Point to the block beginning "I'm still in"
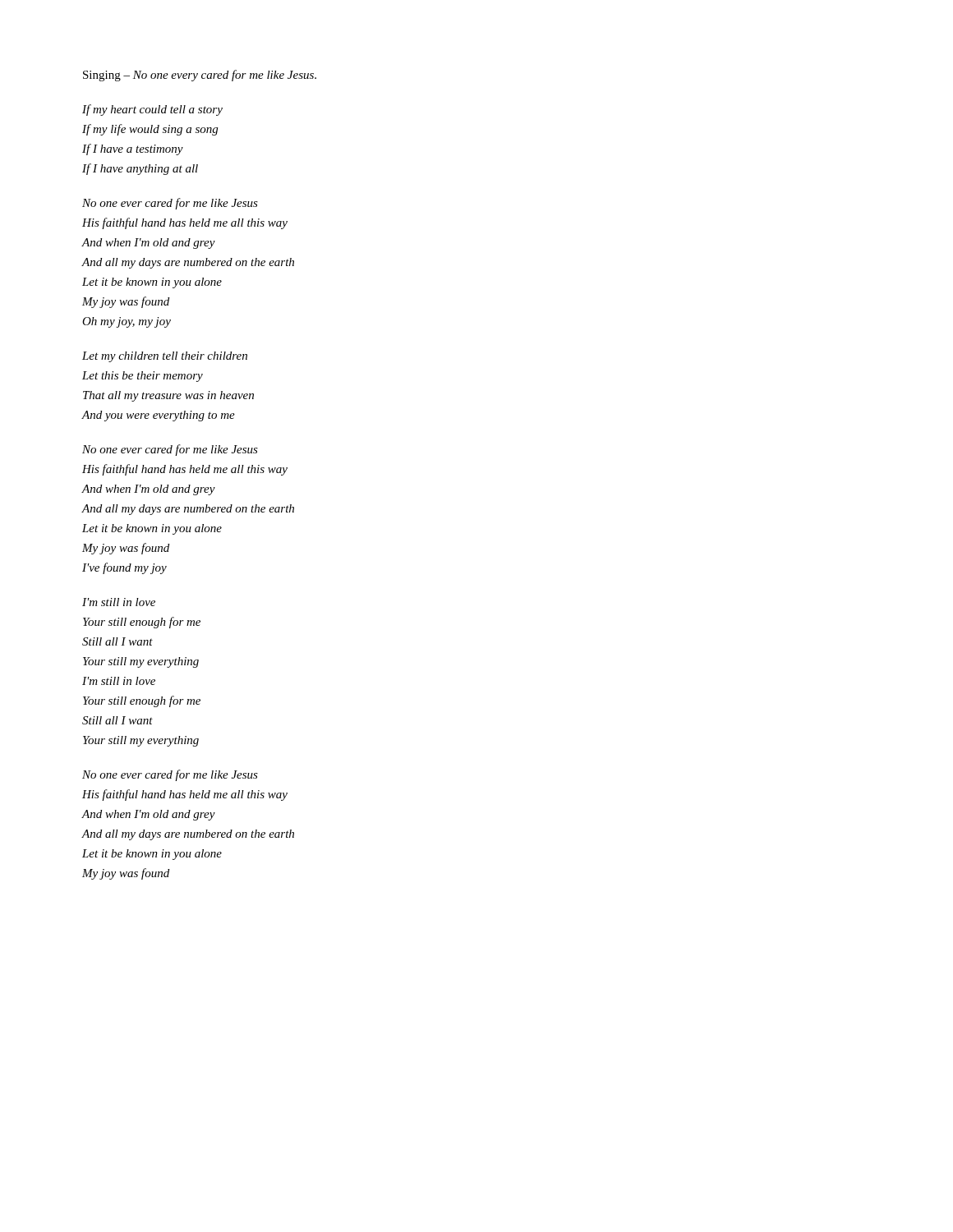The height and width of the screenshot is (1232, 953). (119, 602)
